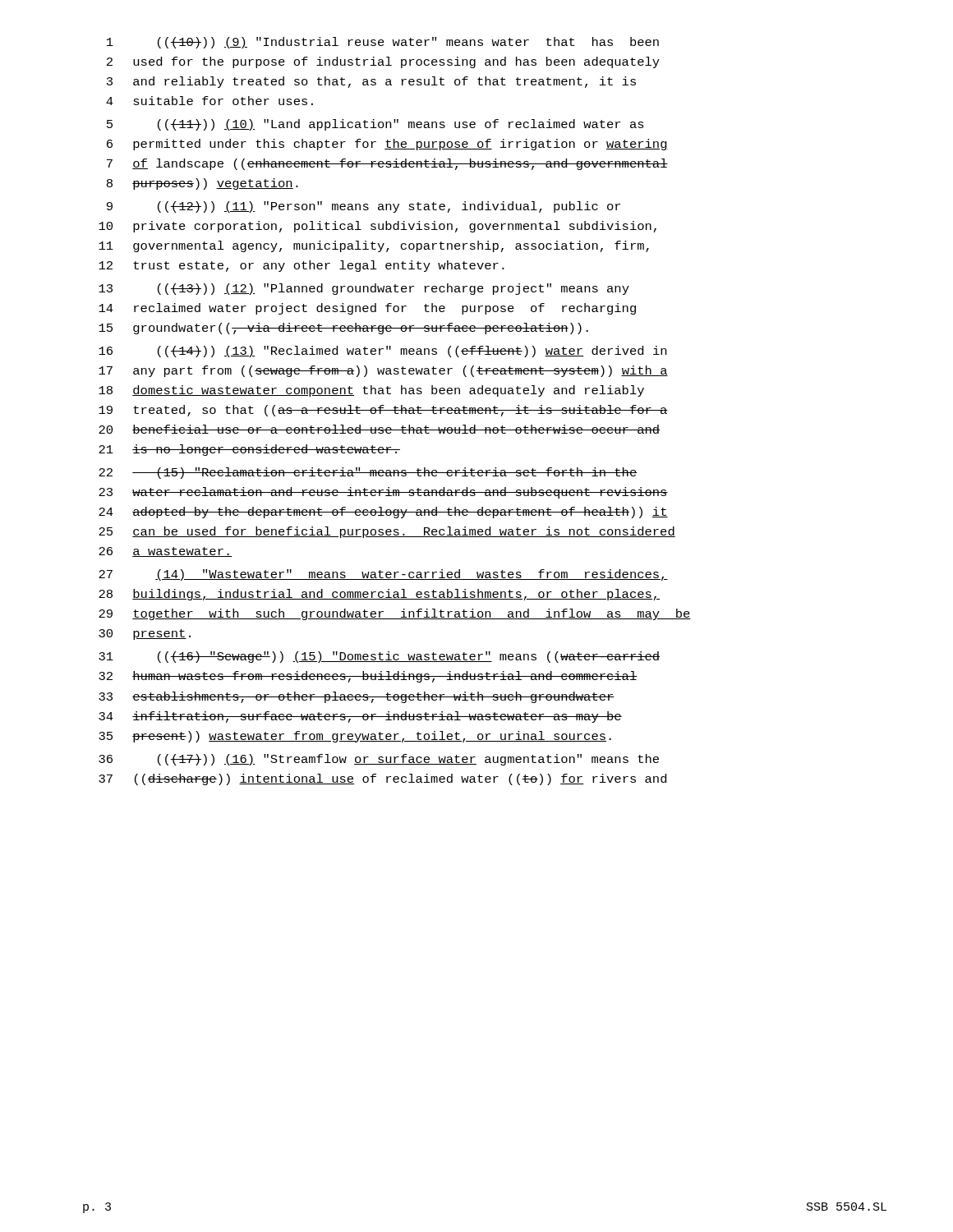The image size is (953, 1232).
Task: Click on the list item that says "9 (((12))) (11) "Person" means any state,"
Action: [x=485, y=237]
